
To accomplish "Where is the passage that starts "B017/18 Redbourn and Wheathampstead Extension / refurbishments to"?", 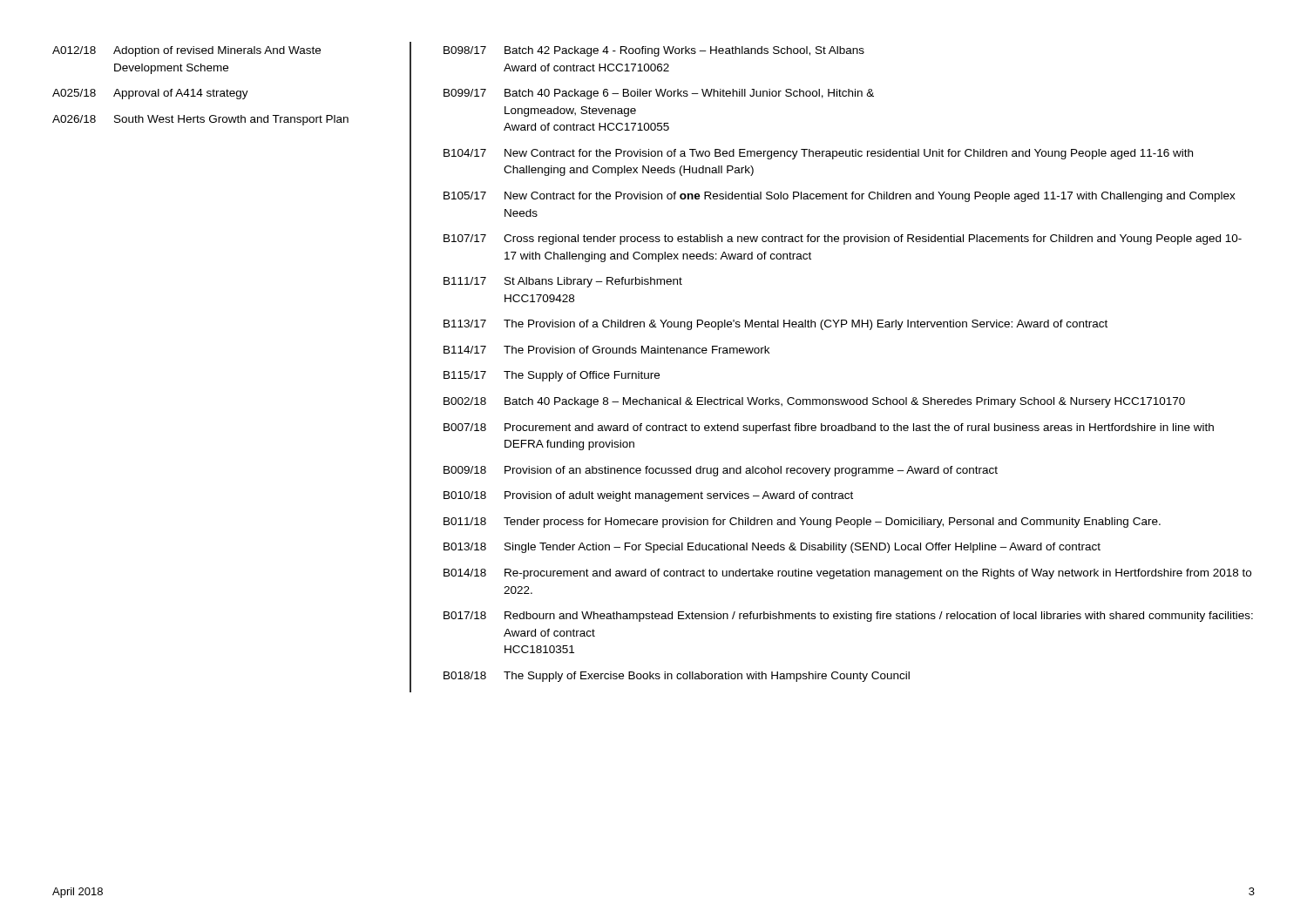I will click(848, 617).
